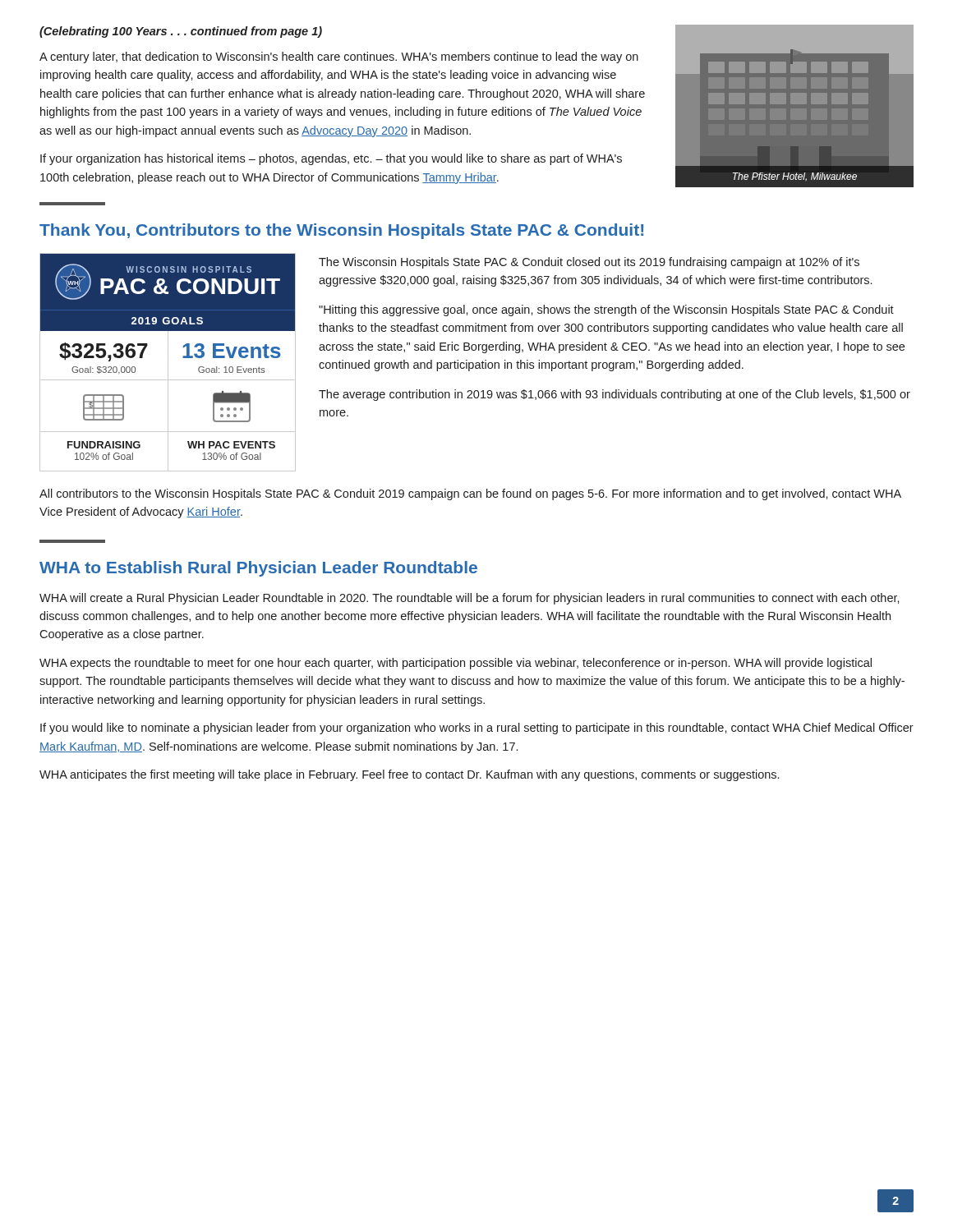Where is the passage that starts "If you would like to"?
The image size is (953, 1232).
click(x=476, y=737)
